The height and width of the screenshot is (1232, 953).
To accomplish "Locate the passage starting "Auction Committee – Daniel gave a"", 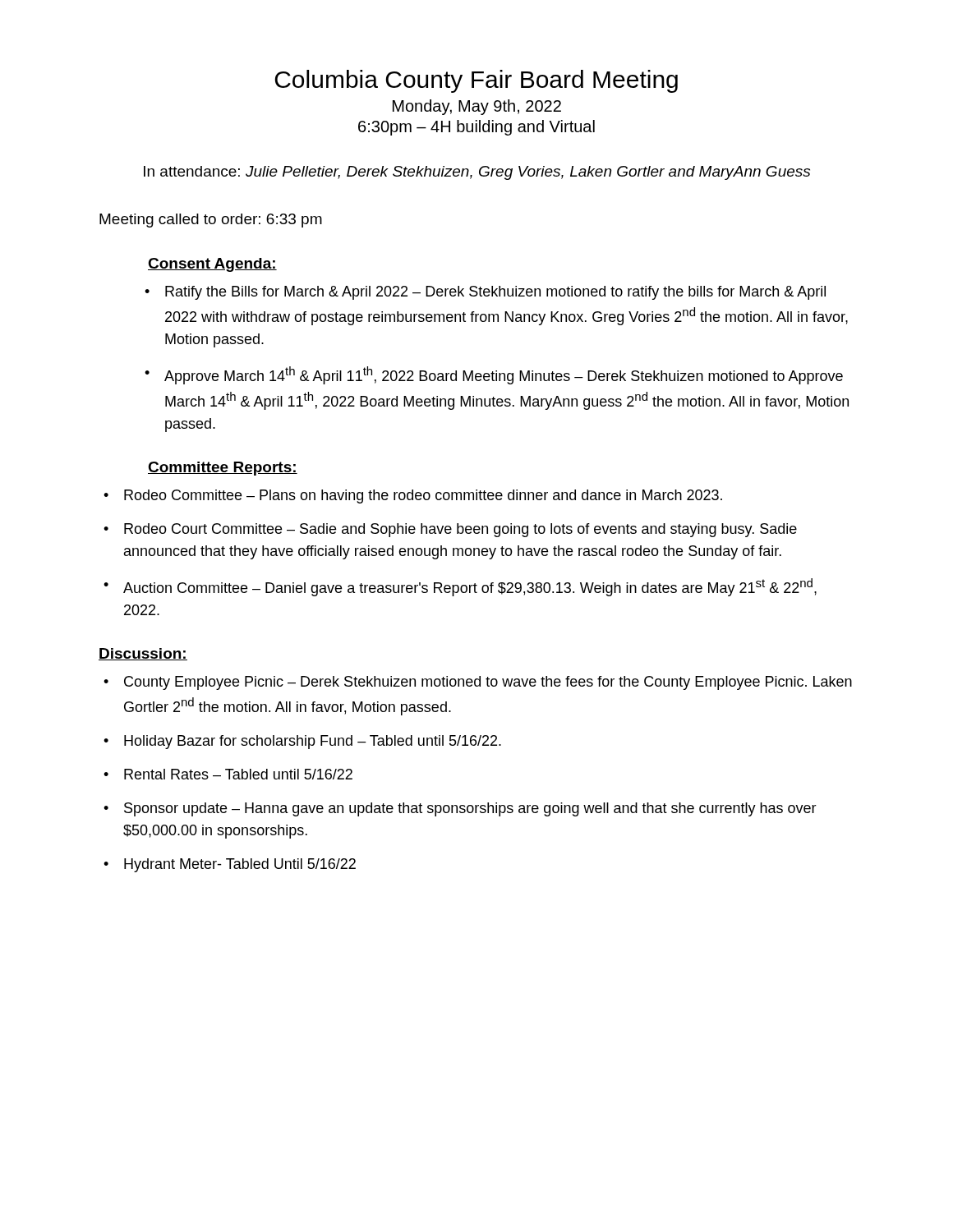I will pos(470,597).
